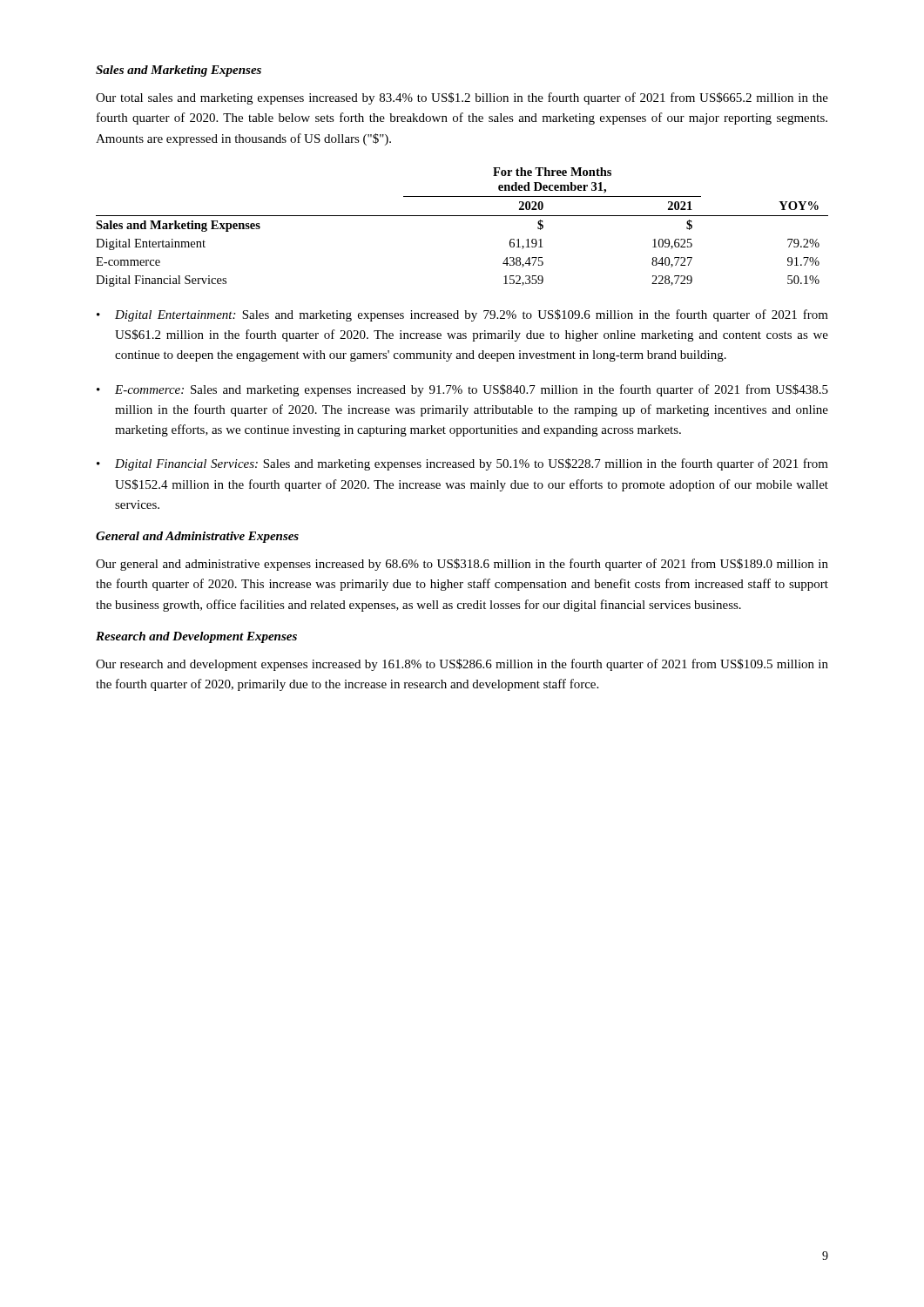Click the section header that begins "General and Administrative"
The width and height of the screenshot is (924, 1307).
tap(197, 536)
